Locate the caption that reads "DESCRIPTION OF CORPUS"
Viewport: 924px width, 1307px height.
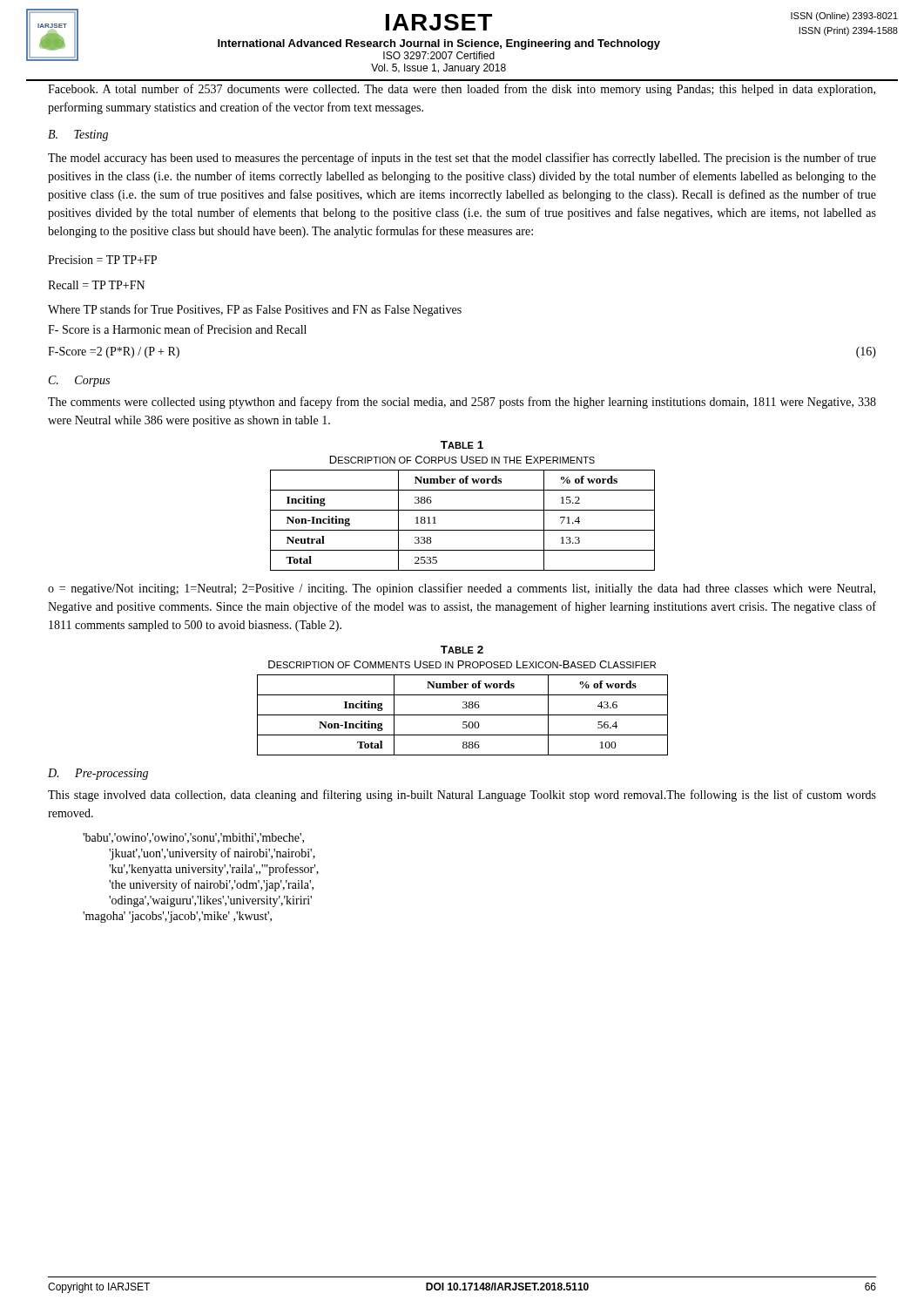pyautogui.click(x=462, y=459)
